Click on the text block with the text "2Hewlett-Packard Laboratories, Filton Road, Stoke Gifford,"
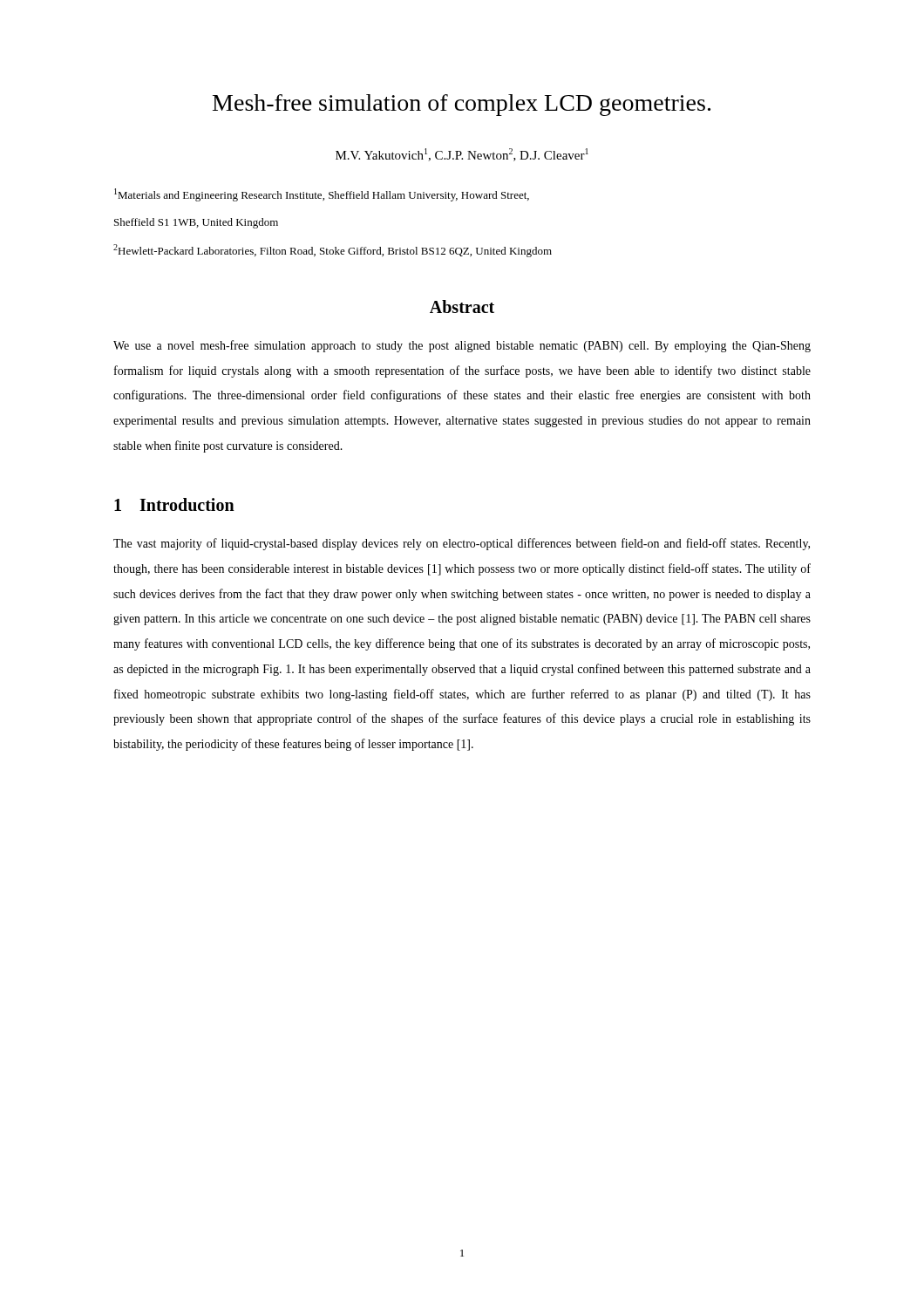 pyautogui.click(x=333, y=250)
